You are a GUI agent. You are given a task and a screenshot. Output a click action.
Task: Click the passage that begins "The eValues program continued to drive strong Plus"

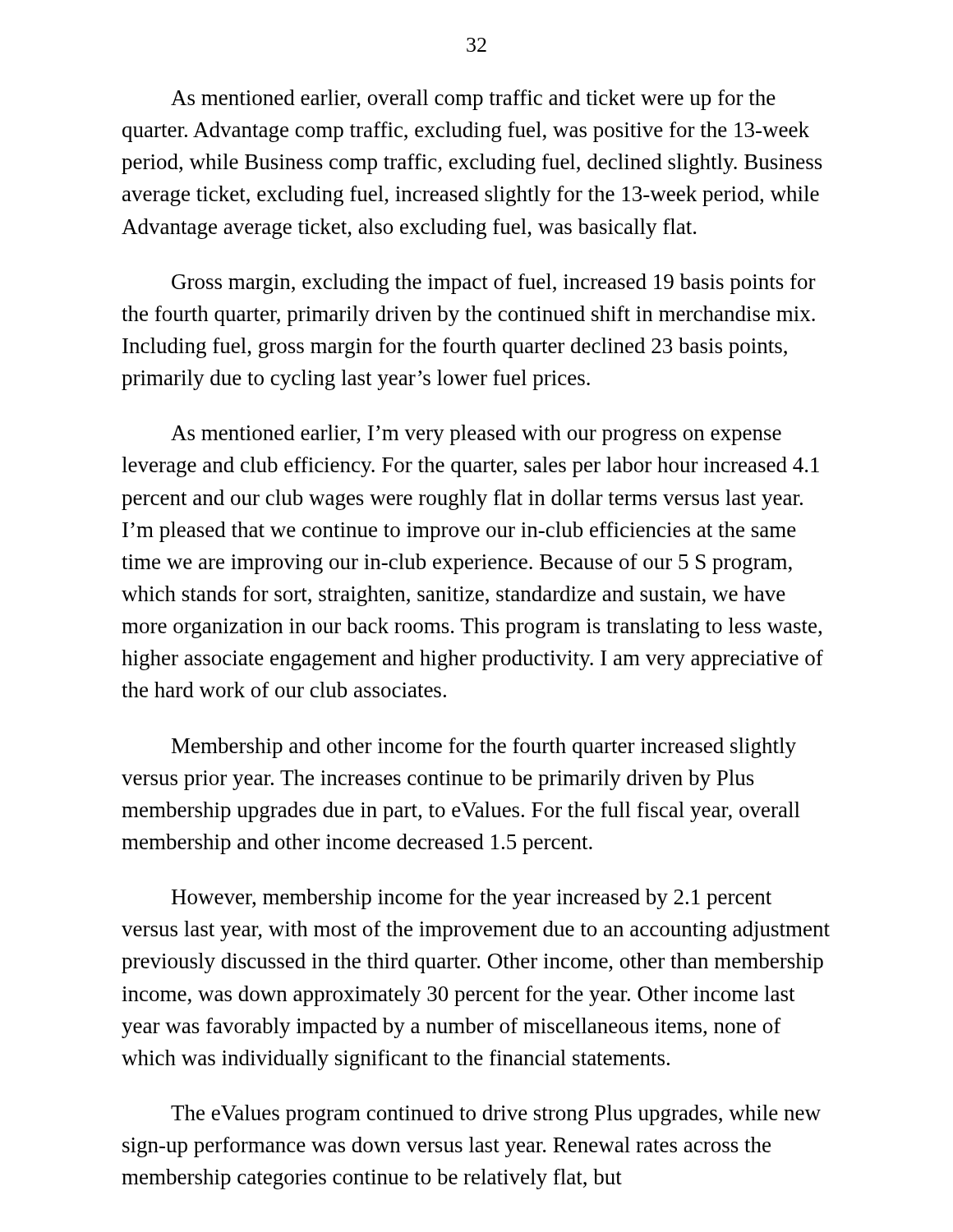[471, 1145]
